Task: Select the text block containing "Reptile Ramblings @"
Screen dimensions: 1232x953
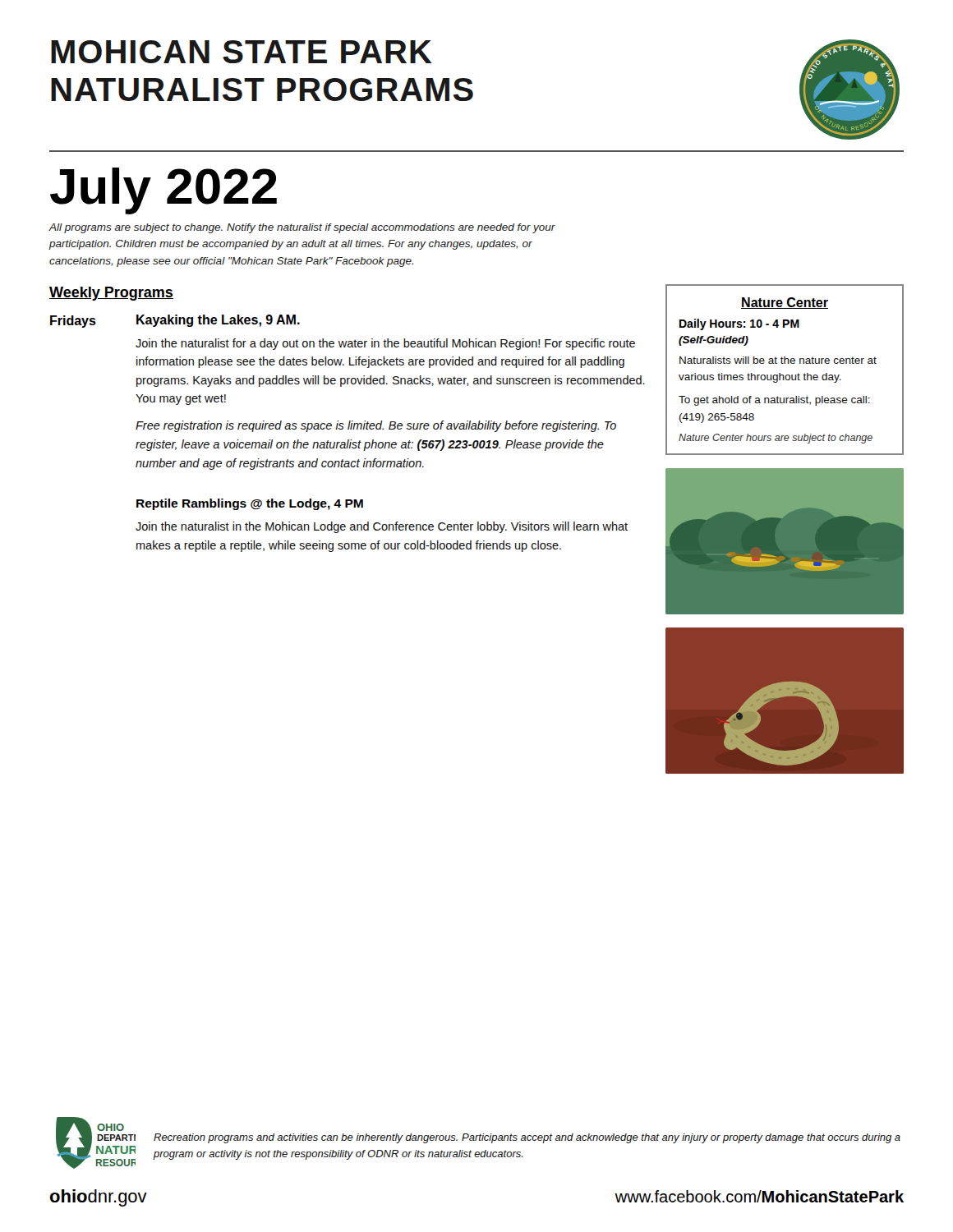Action: click(x=348, y=526)
